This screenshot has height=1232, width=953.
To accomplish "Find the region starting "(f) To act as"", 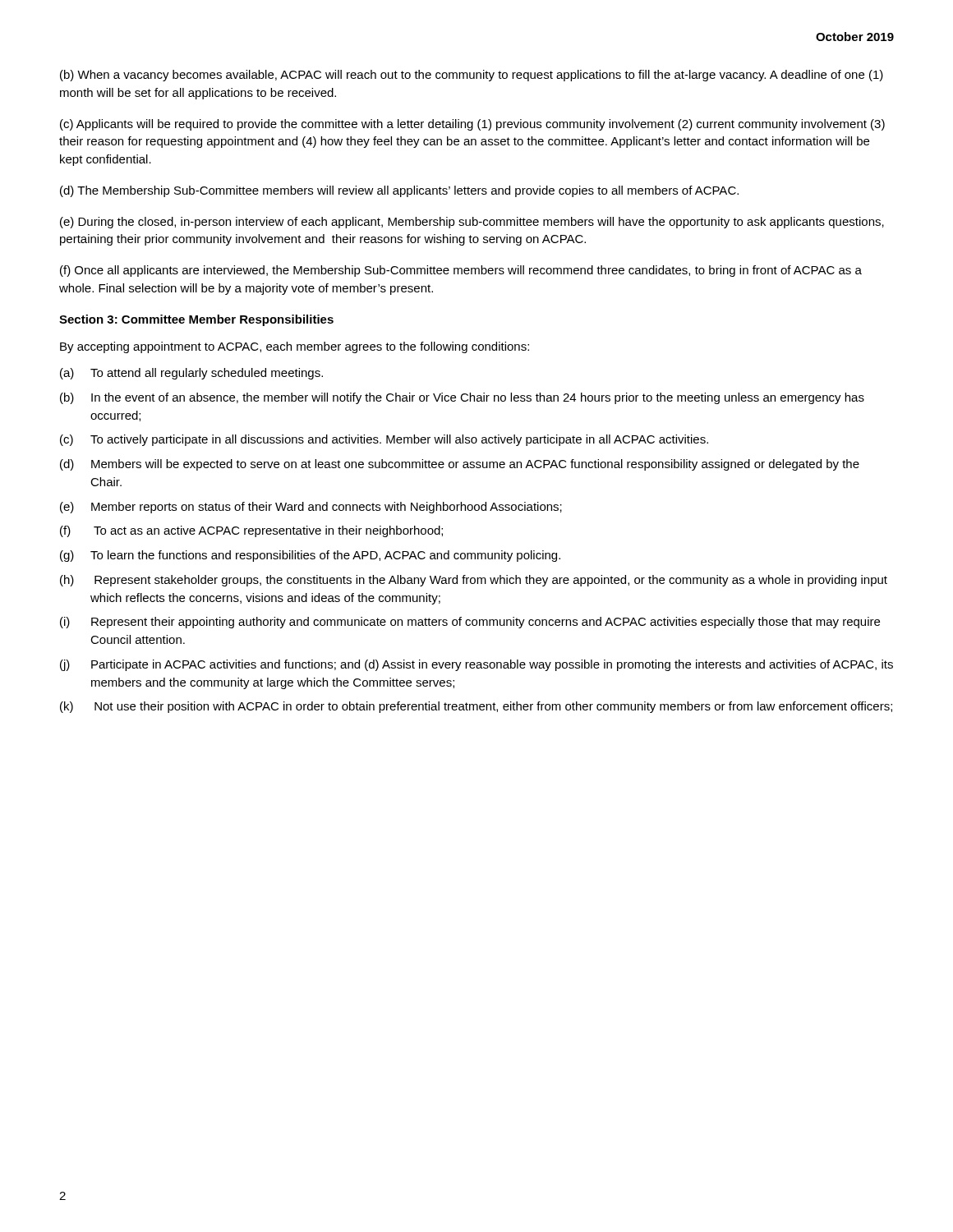I will 251,531.
